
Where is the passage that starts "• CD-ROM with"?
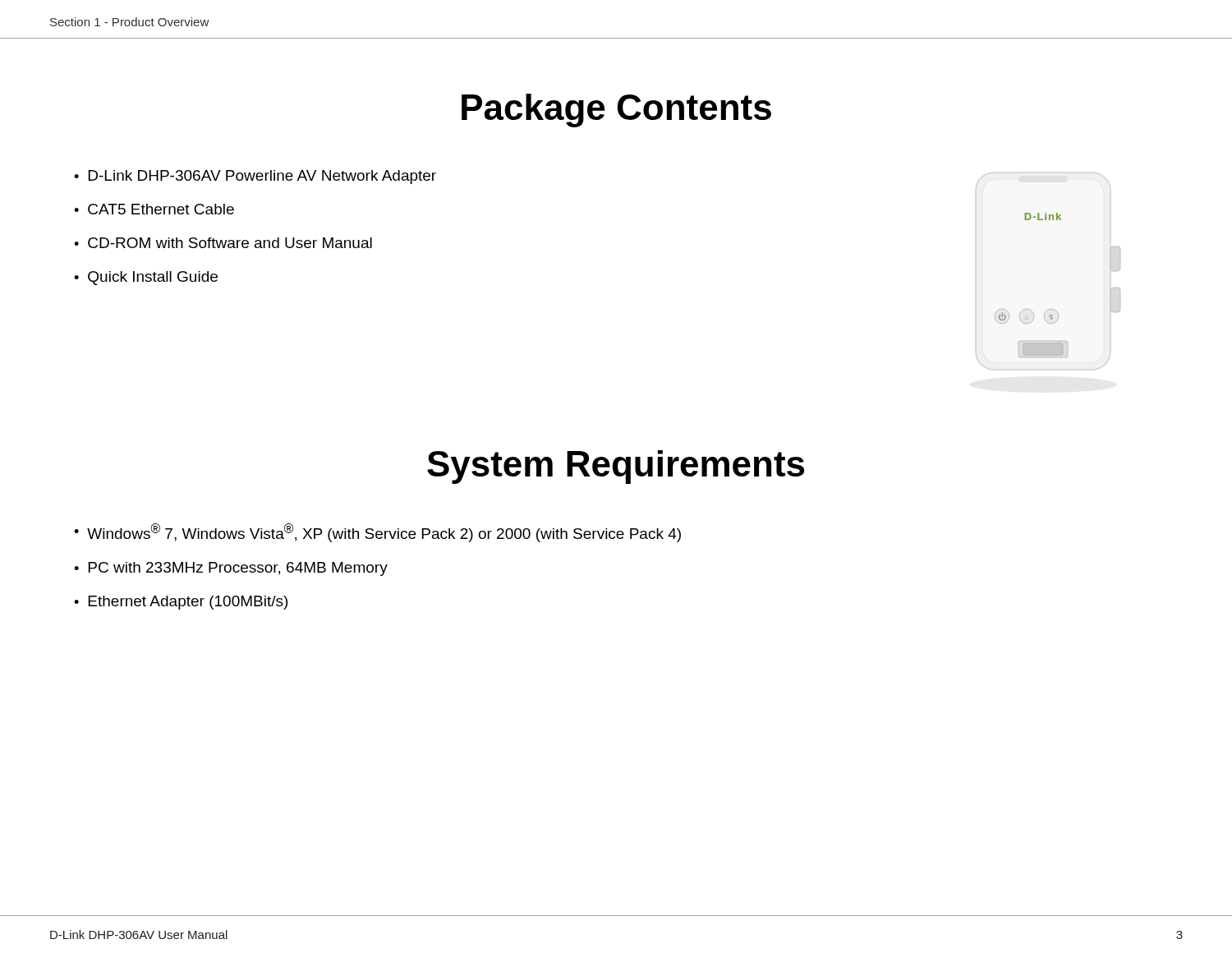[223, 244]
